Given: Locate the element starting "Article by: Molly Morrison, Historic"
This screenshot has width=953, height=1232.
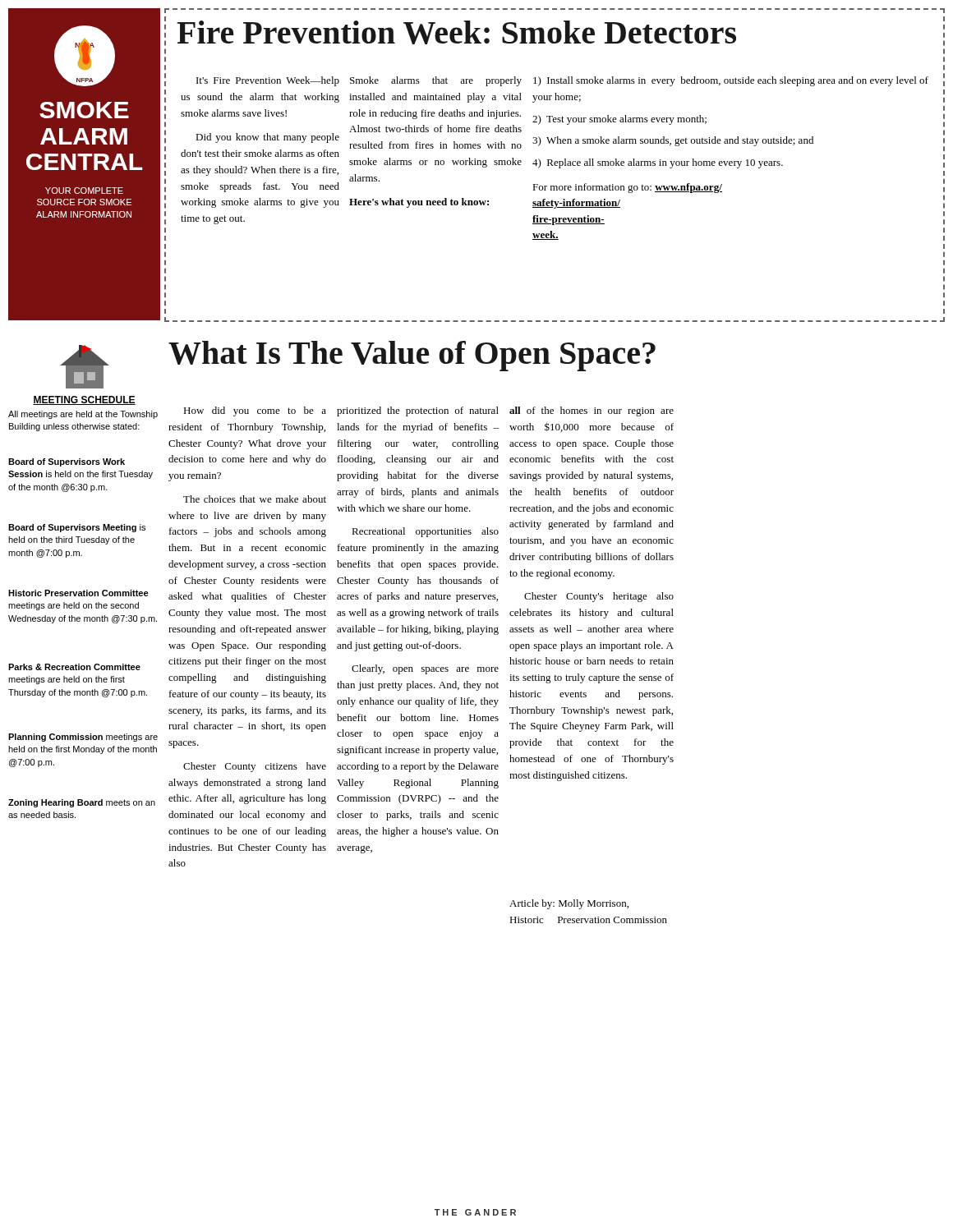Looking at the screenshot, I should point(588,911).
